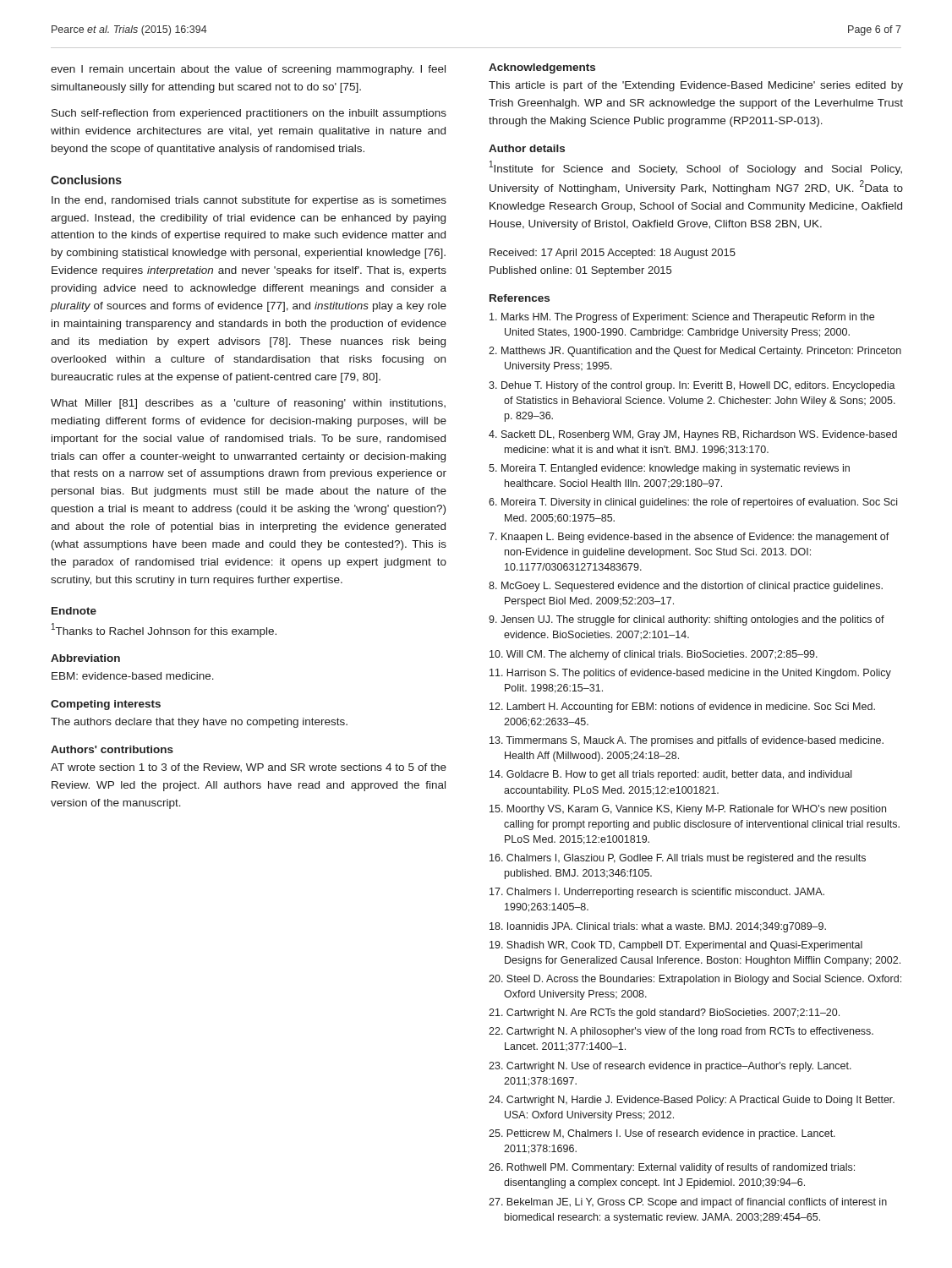Navigate to the region starting "Author details"
Viewport: 952px width, 1268px height.
click(x=527, y=148)
